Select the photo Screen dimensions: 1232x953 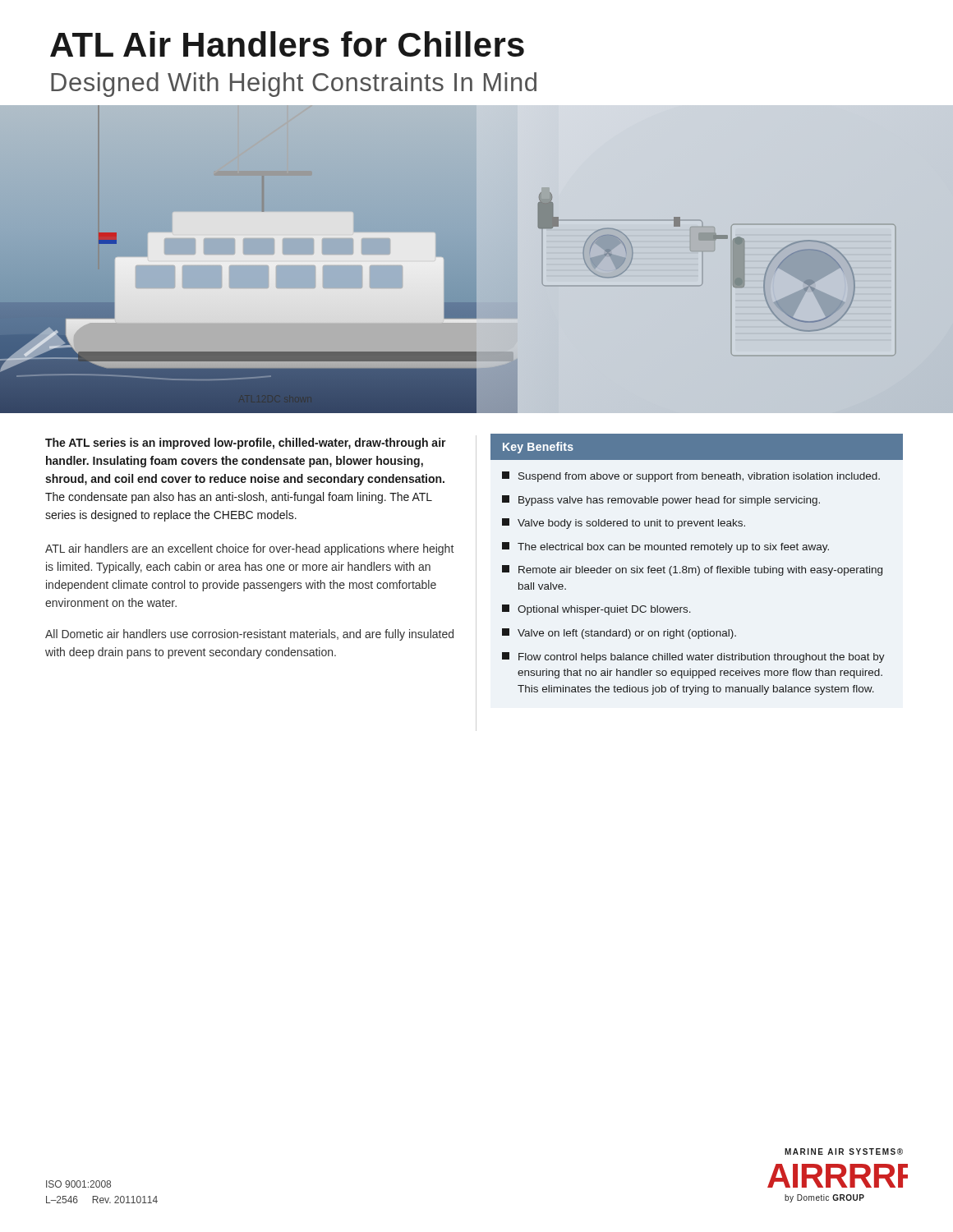476,259
